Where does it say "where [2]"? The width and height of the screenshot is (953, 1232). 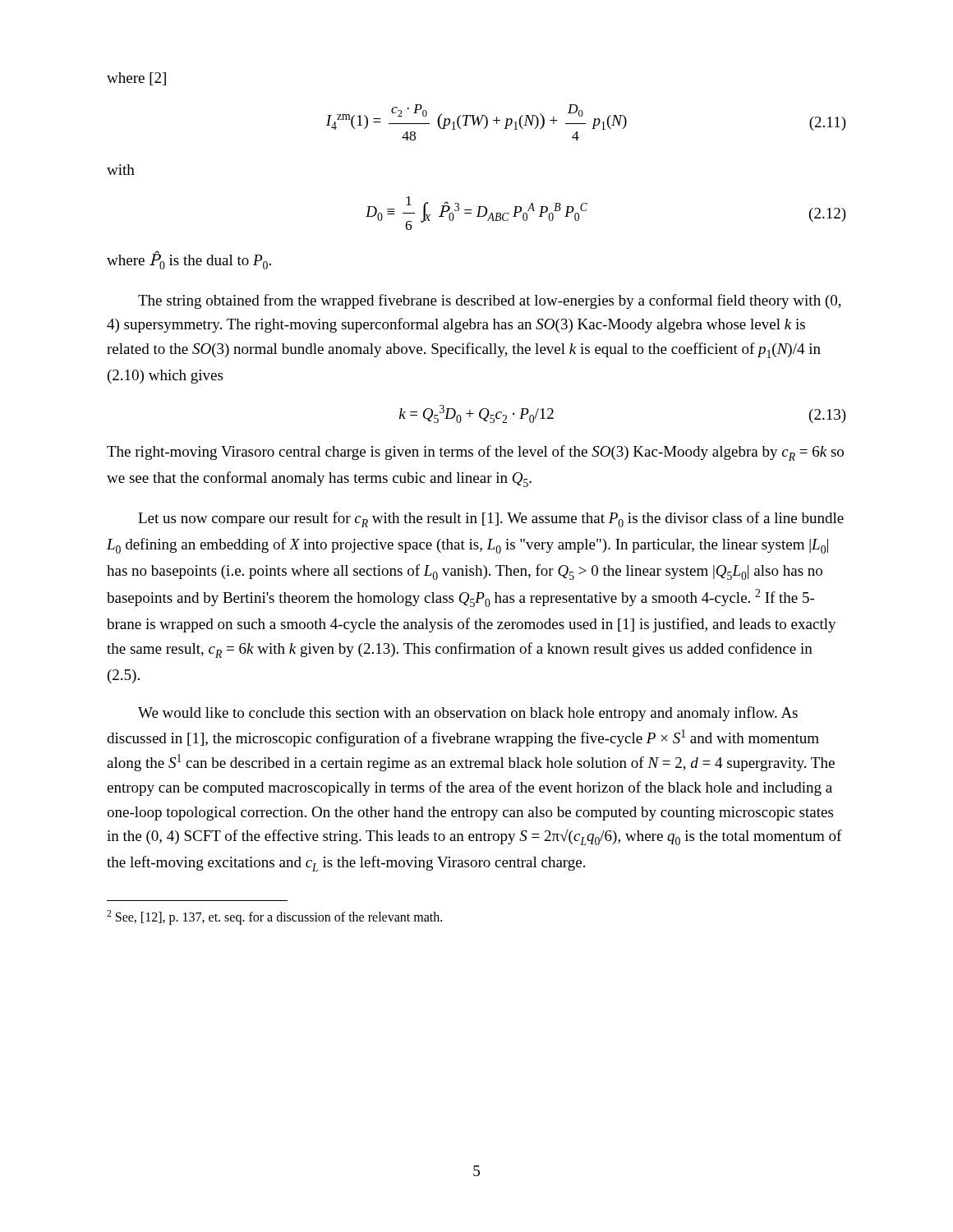(137, 78)
